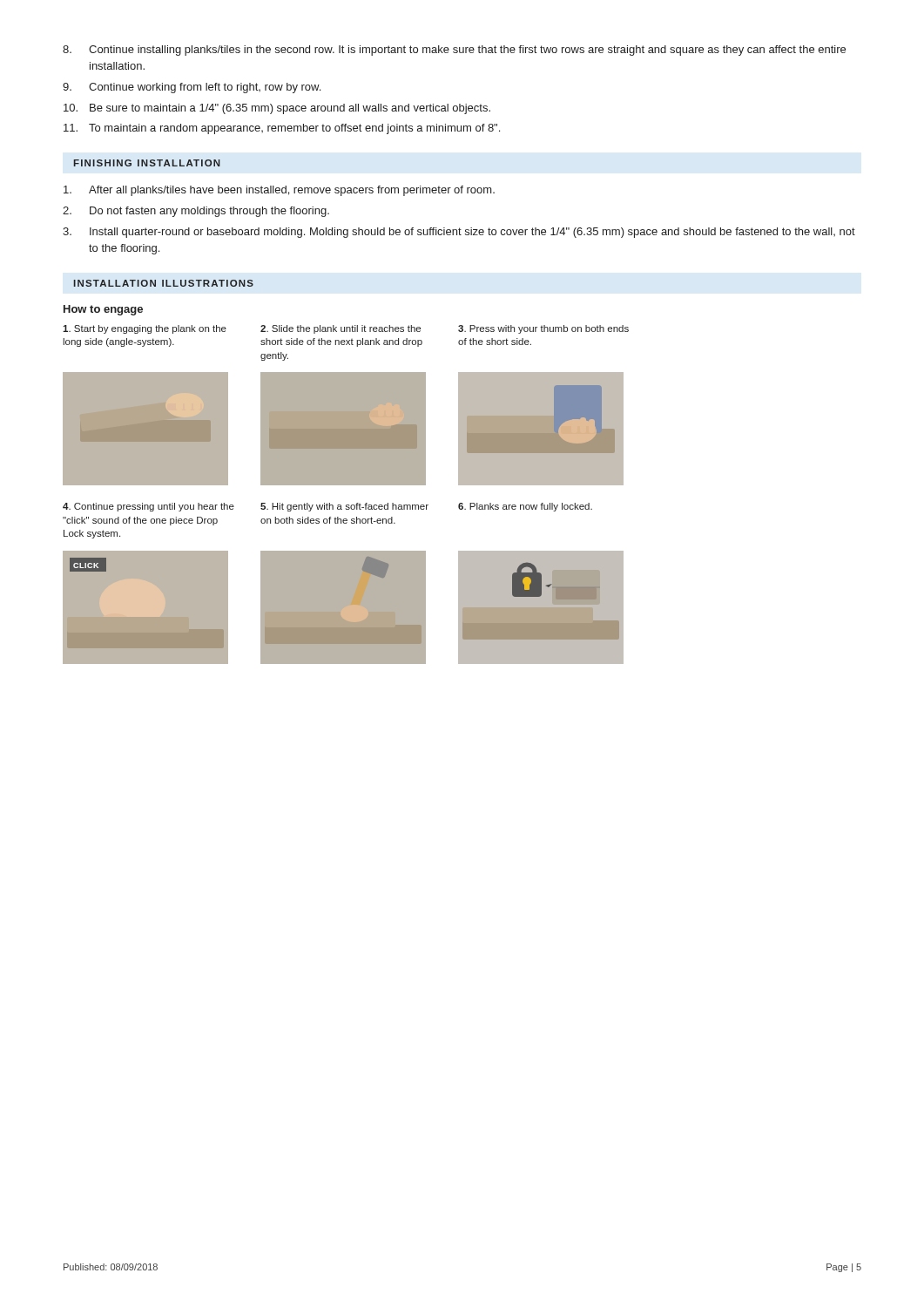Locate the caption that opens with "Press with your thumb"
This screenshot has height=1307, width=924.
pos(544,335)
